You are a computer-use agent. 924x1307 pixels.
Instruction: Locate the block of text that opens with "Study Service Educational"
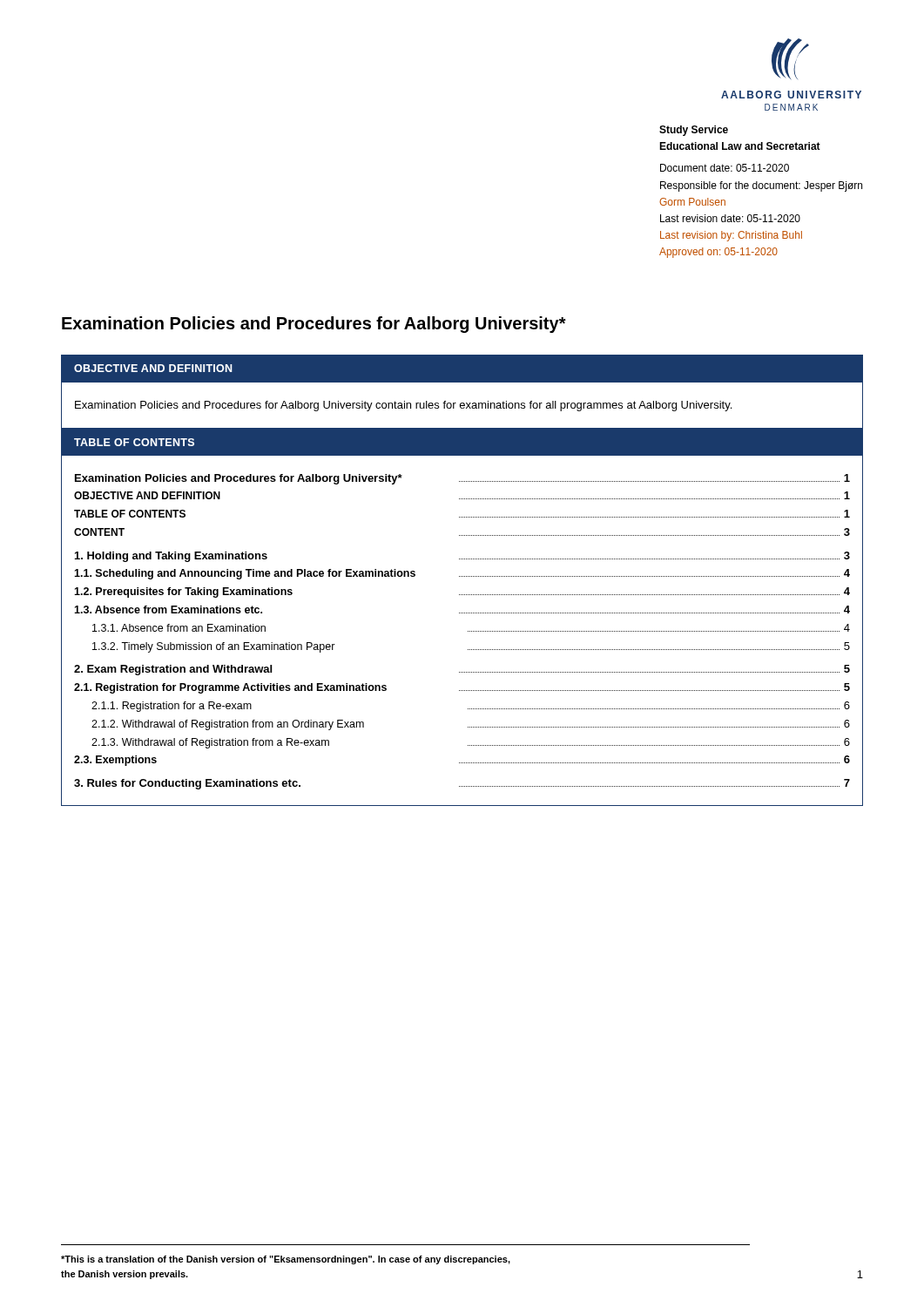[761, 191]
